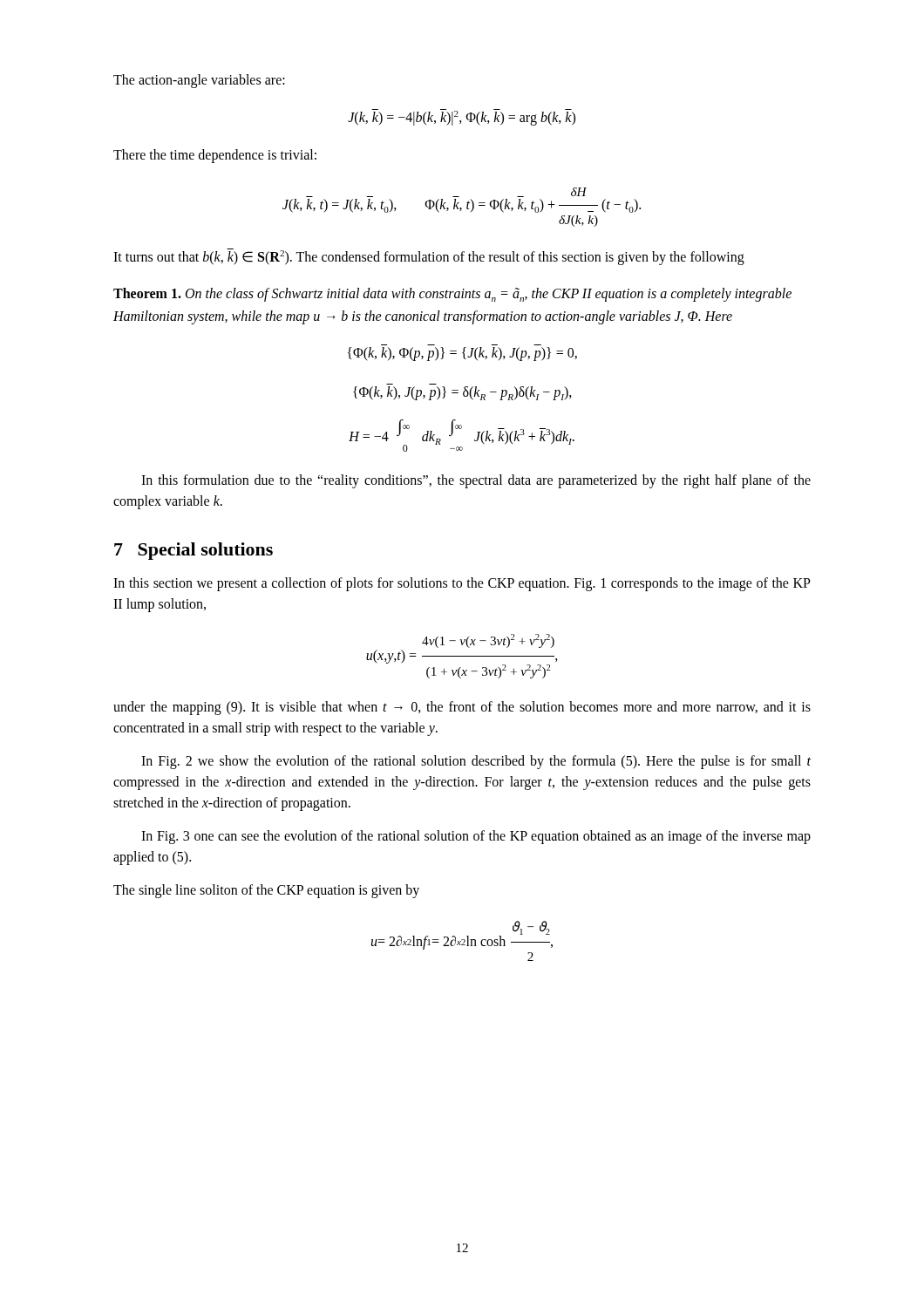Point to the block beginning "under the mapping (9). It is visible that"
The width and height of the screenshot is (924, 1308).
tap(462, 717)
